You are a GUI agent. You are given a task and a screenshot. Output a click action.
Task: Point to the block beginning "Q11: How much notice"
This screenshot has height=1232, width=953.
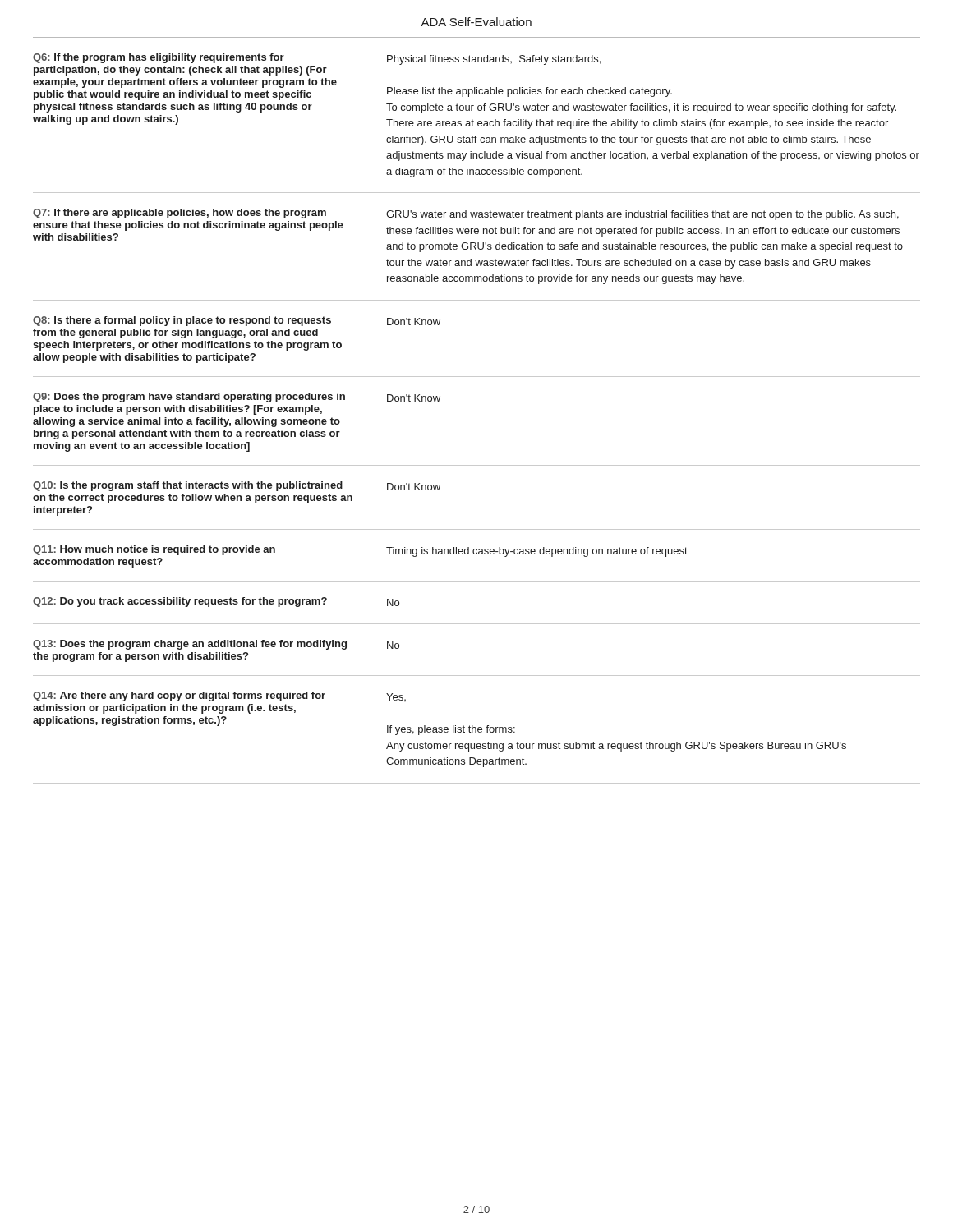(x=154, y=555)
